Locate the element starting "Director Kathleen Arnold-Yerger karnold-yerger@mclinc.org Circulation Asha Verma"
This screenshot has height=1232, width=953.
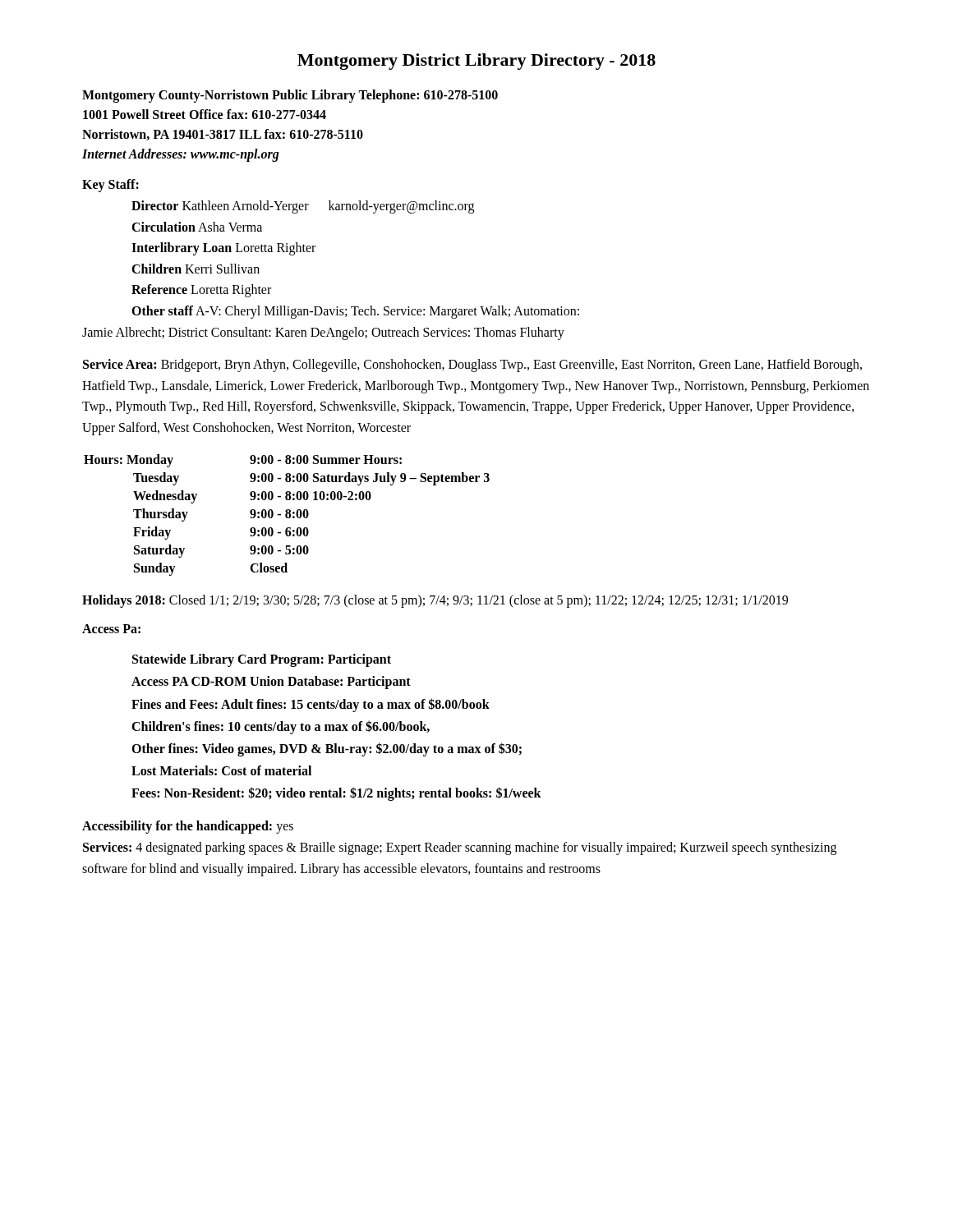[303, 207]
